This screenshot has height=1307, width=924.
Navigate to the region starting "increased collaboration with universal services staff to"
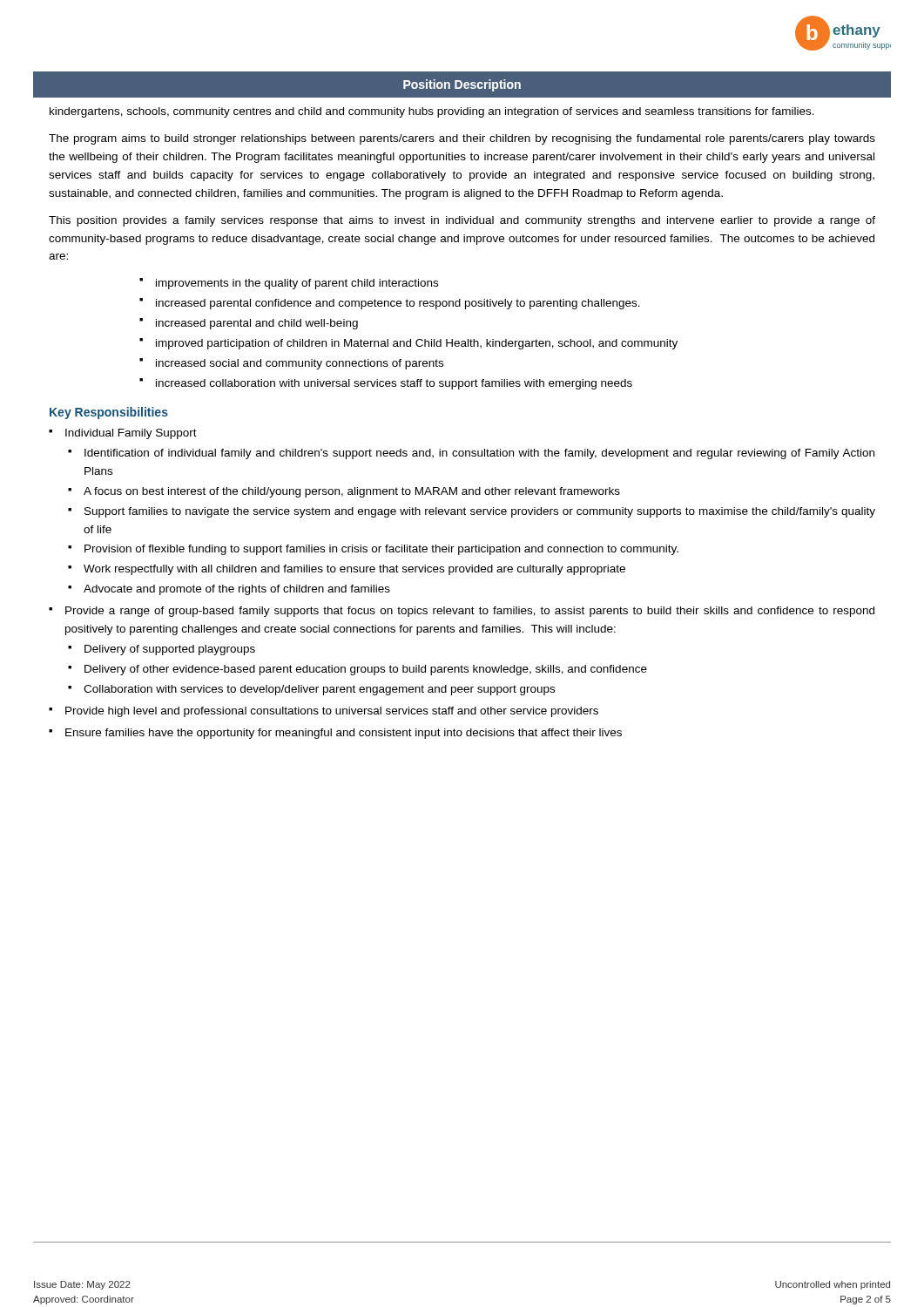(394, 383)
